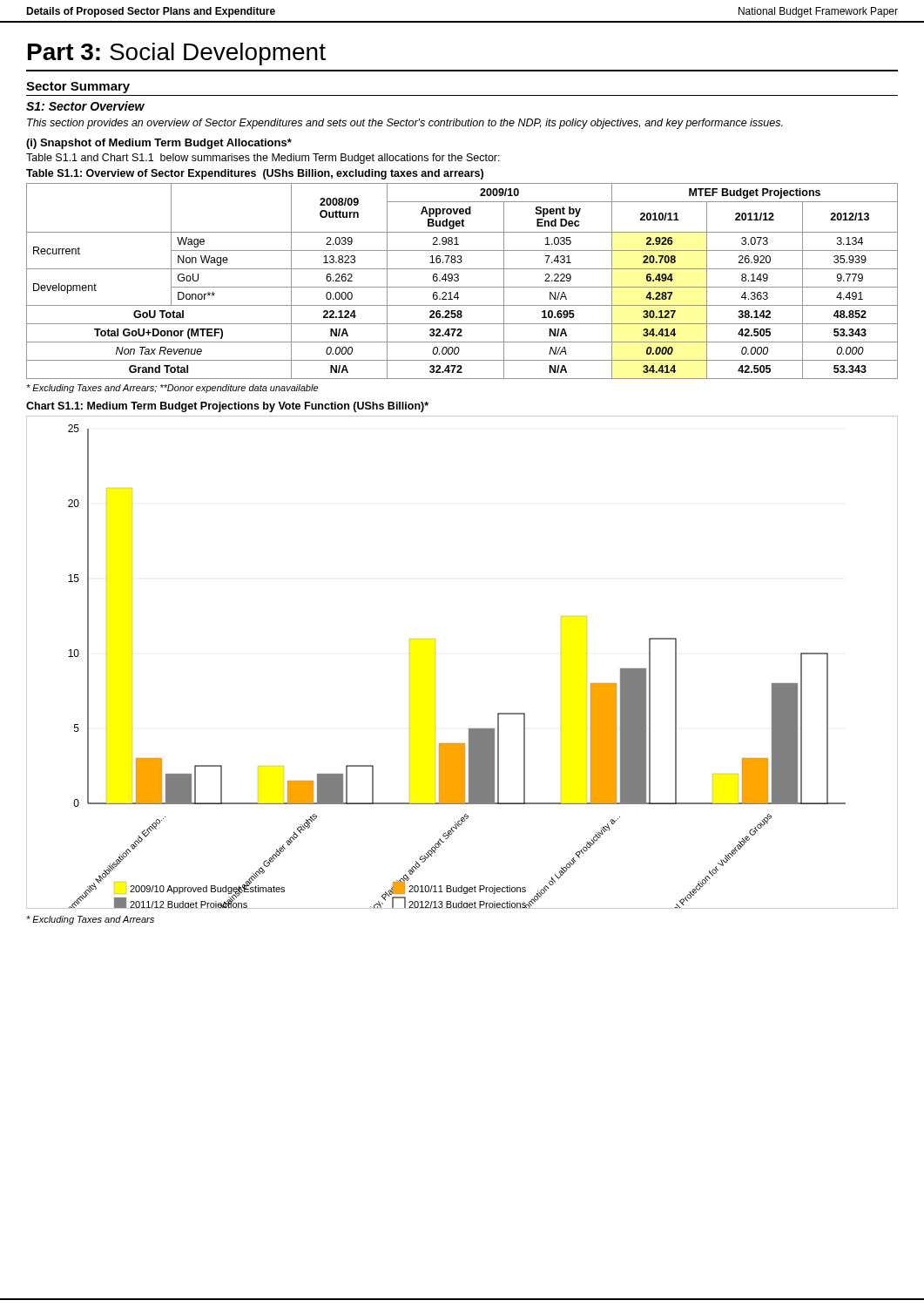Locate the block of text that opens with "This section provides an overview of Sector Expenditures"

405,123
